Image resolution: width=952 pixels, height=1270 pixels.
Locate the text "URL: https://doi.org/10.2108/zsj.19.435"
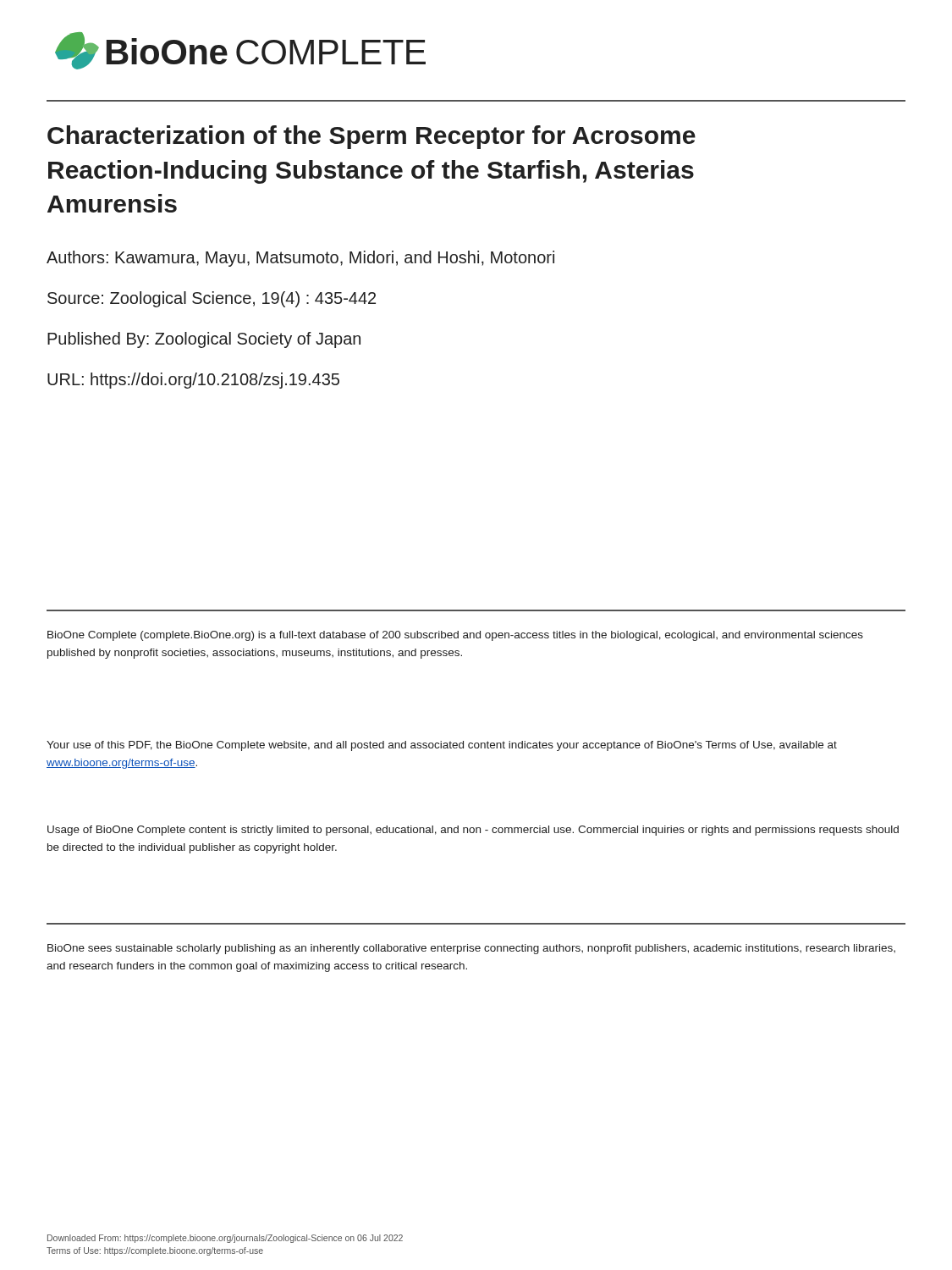[x=193, y=379]
